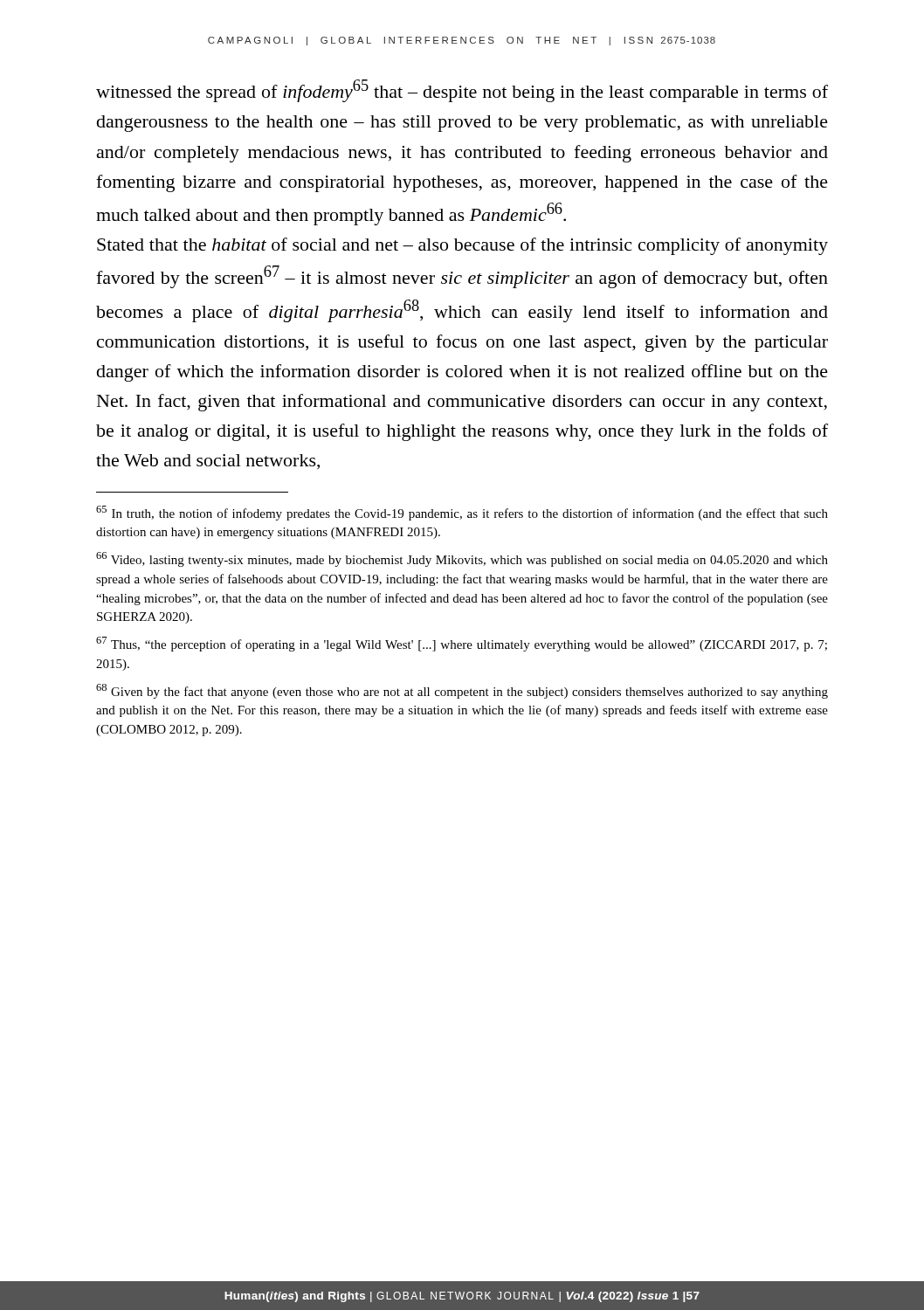Locate the block of text that opens with "67 Thus, “the perception of operating"
This screenshot has height=1310, width=924.
[x=462, y=652]
